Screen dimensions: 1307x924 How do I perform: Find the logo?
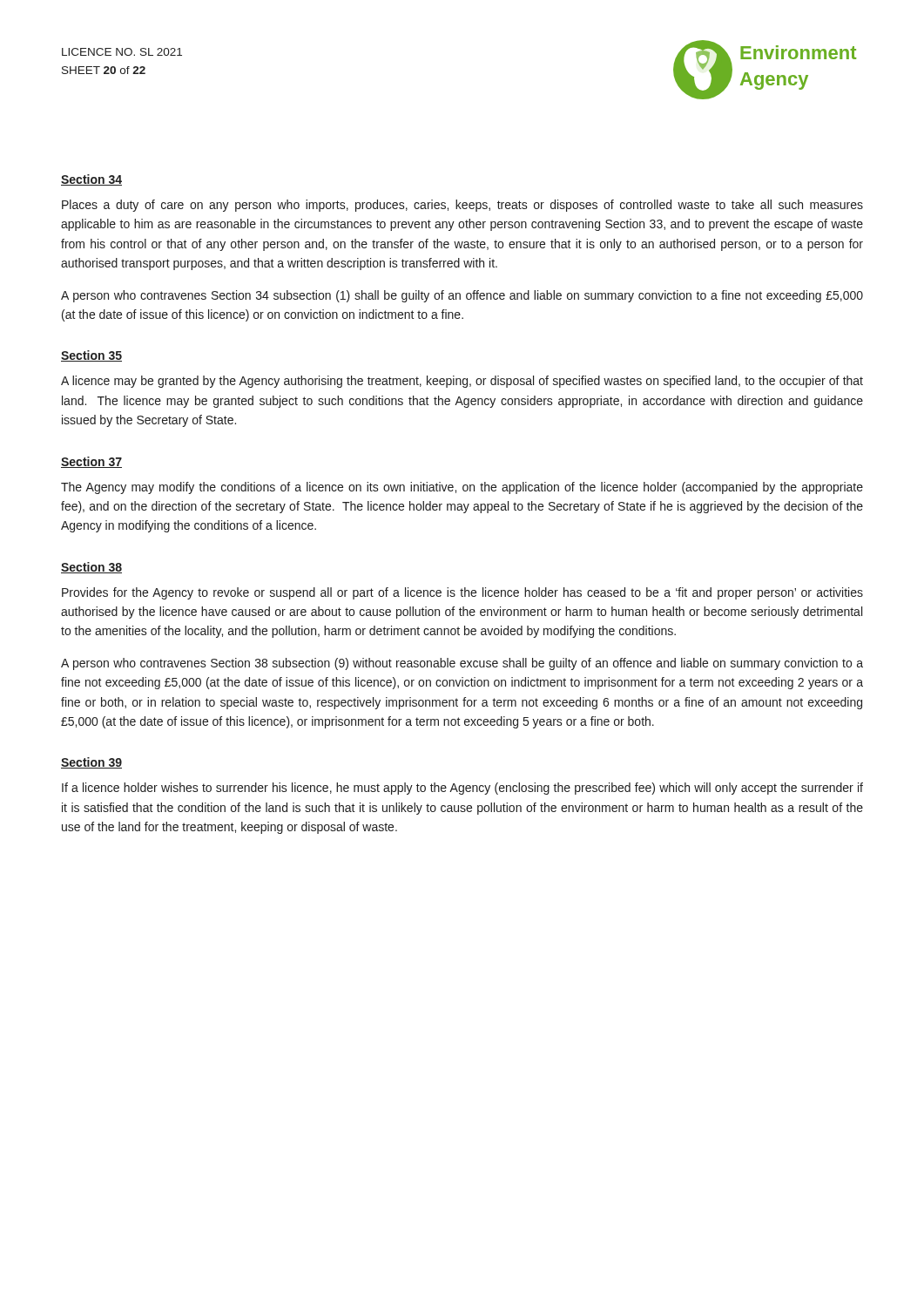click(767, 70)
